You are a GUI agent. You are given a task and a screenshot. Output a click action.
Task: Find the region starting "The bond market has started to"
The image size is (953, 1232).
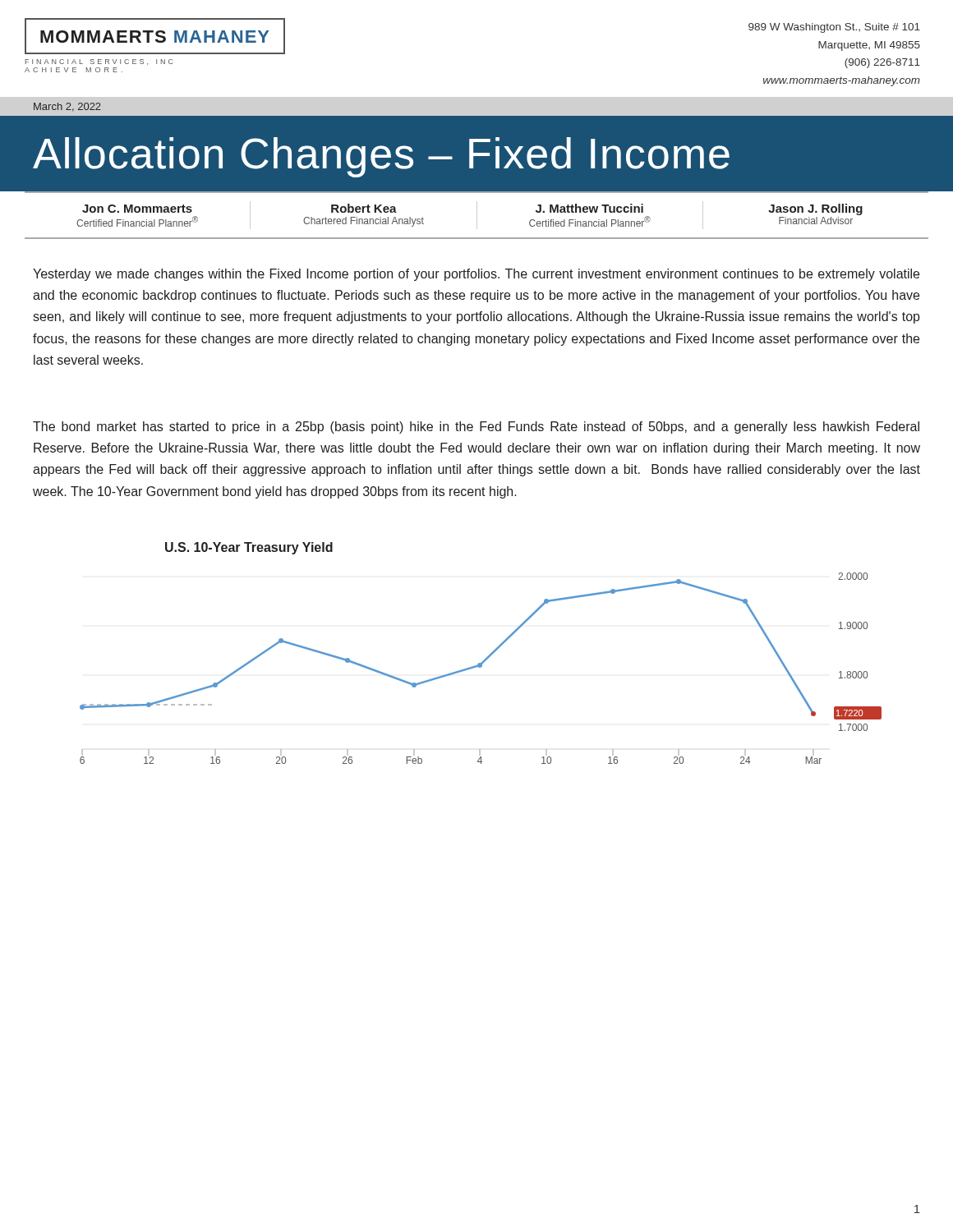476,459
